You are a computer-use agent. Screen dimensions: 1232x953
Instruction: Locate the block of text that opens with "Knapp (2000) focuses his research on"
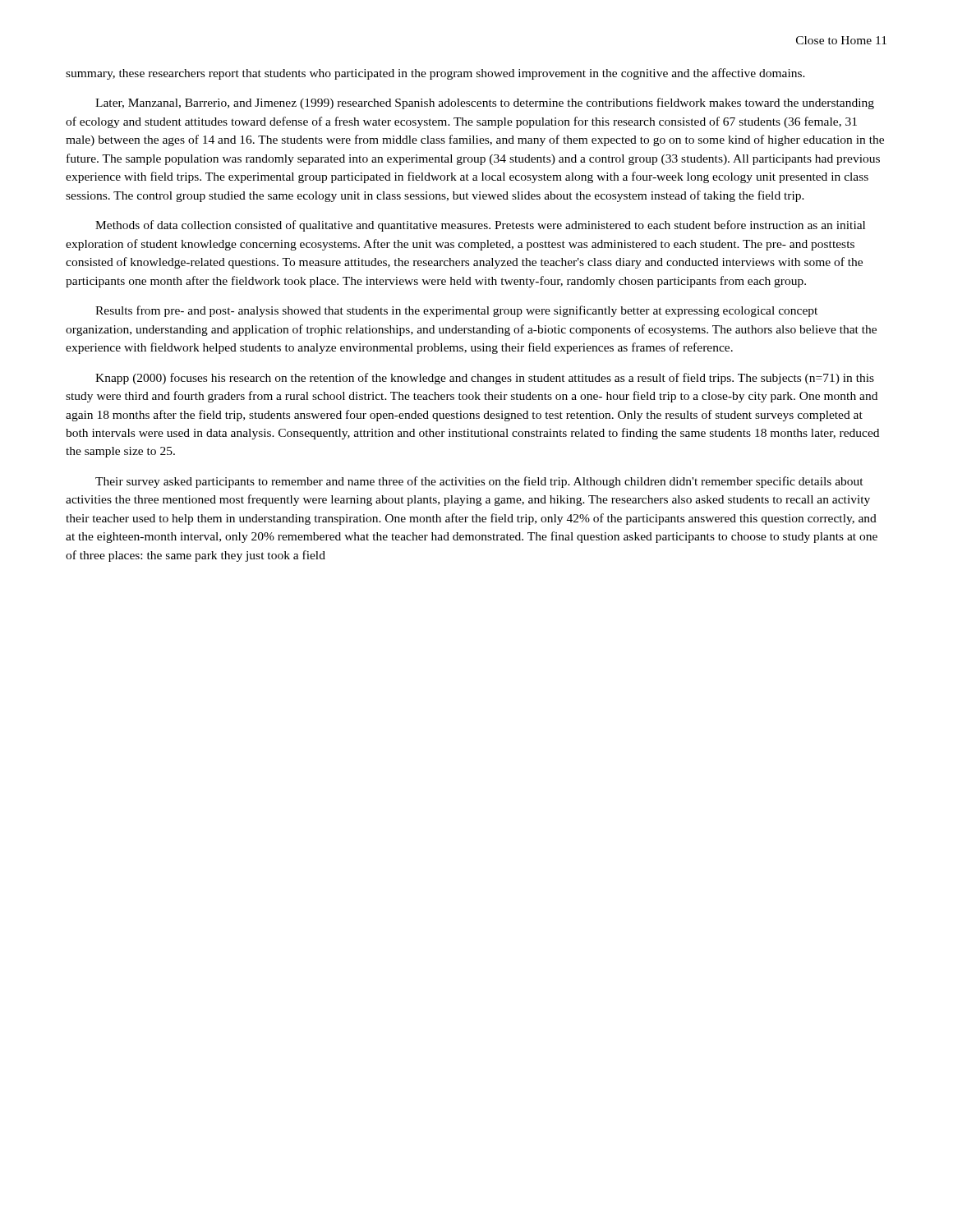pyautogui.click(x=473, y=414)
